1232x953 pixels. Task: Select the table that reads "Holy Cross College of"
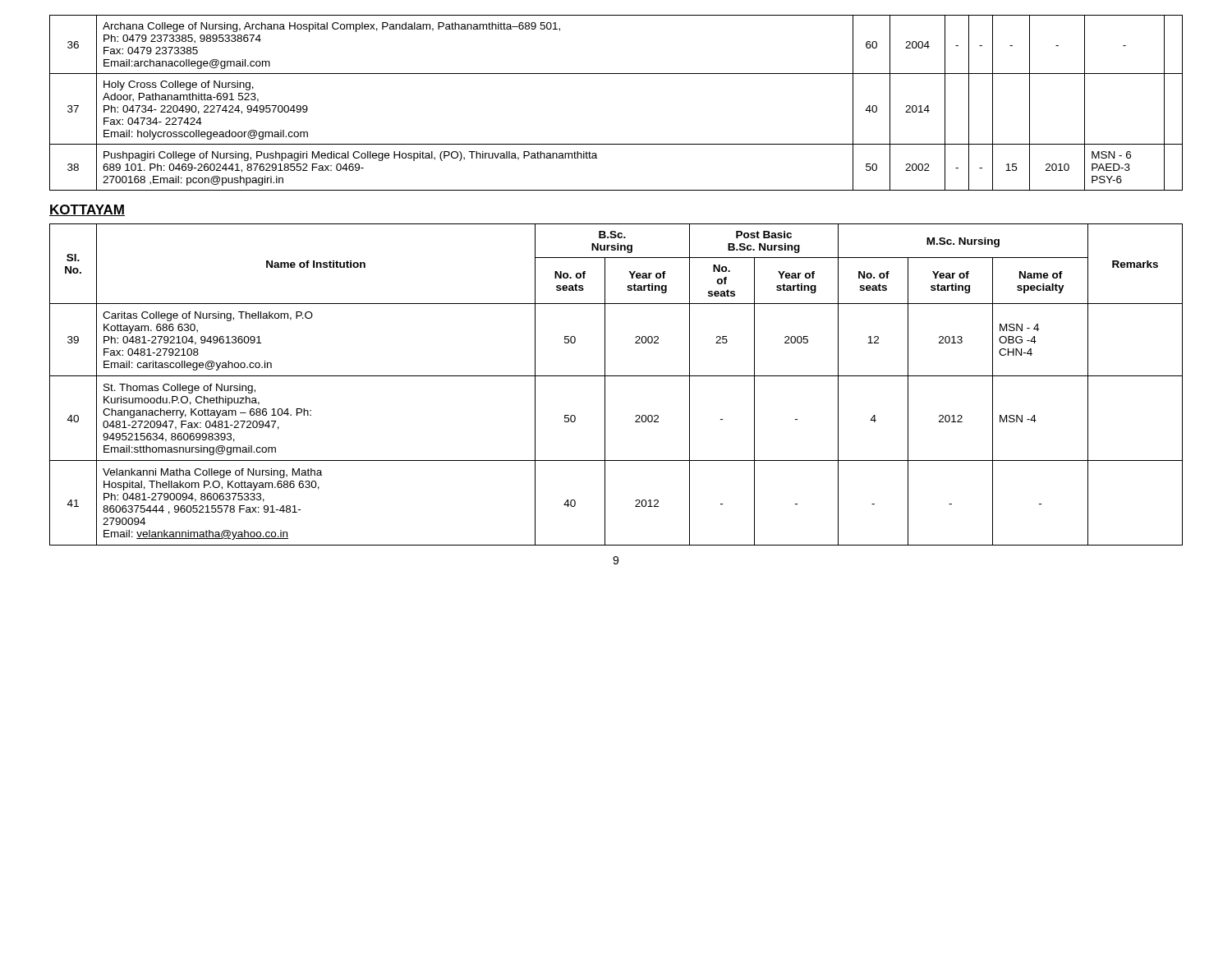(616, 103)
